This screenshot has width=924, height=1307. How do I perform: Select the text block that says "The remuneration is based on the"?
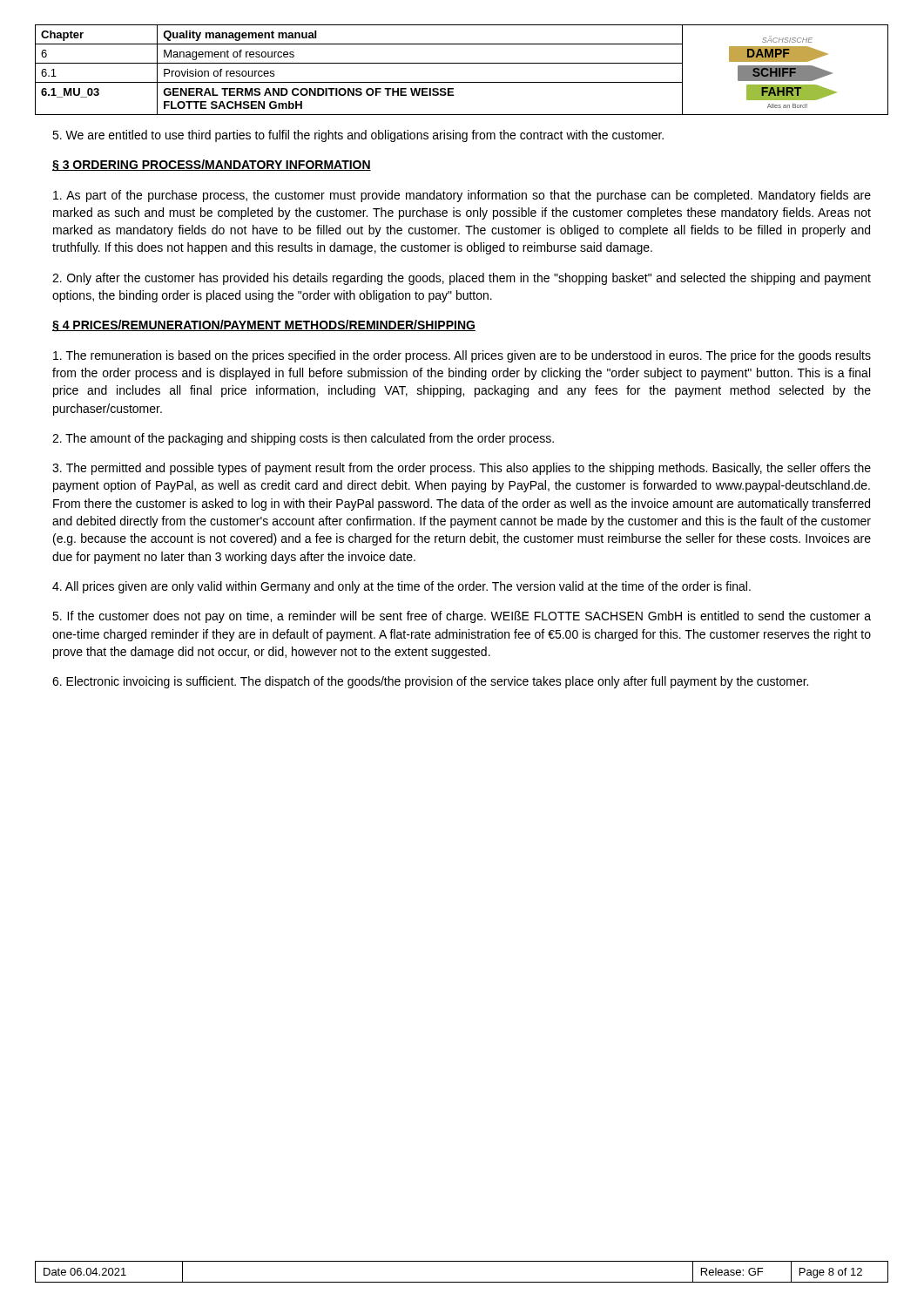462,382
